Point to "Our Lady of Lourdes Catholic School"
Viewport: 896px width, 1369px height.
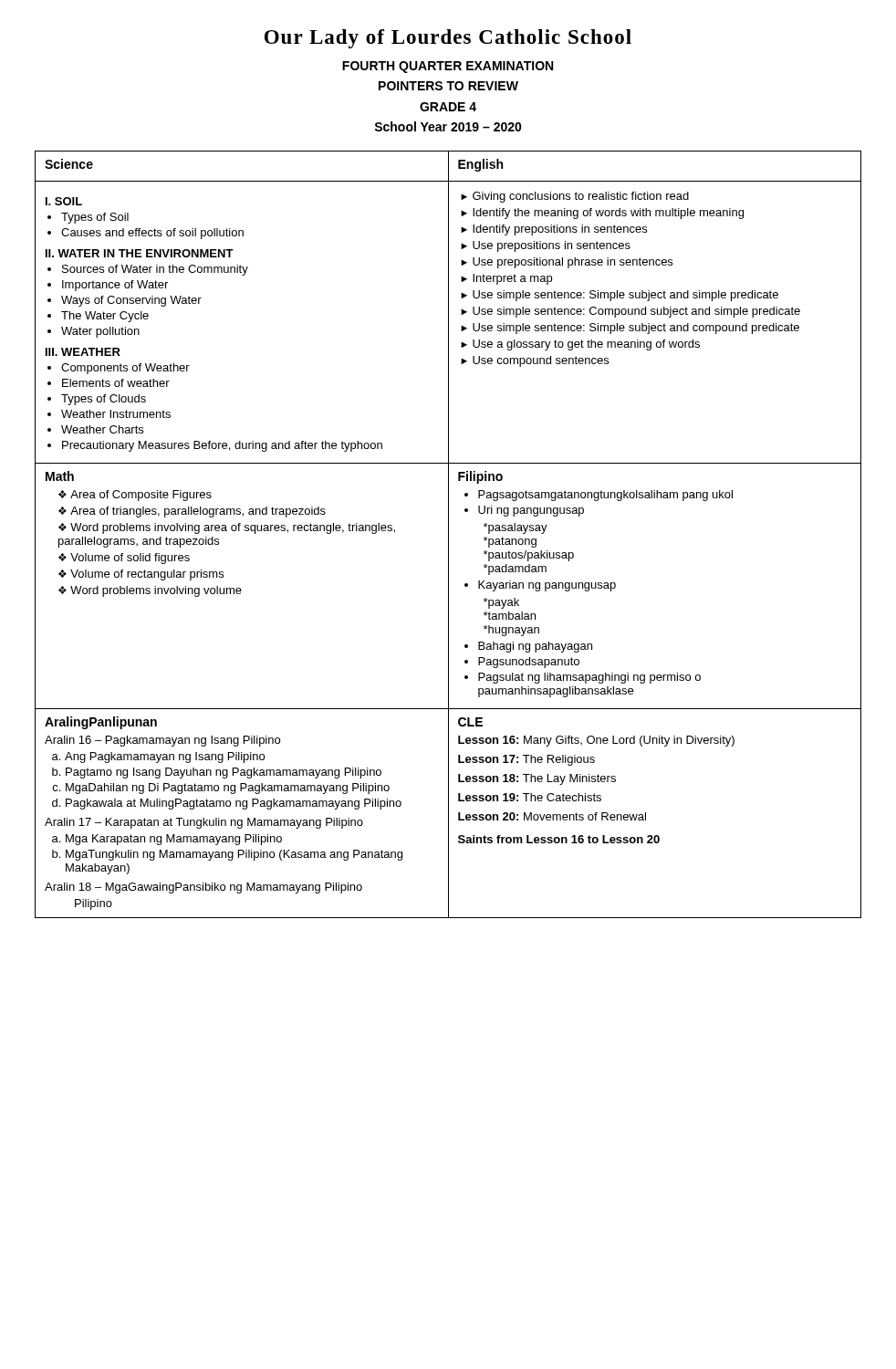pos(448,37)
